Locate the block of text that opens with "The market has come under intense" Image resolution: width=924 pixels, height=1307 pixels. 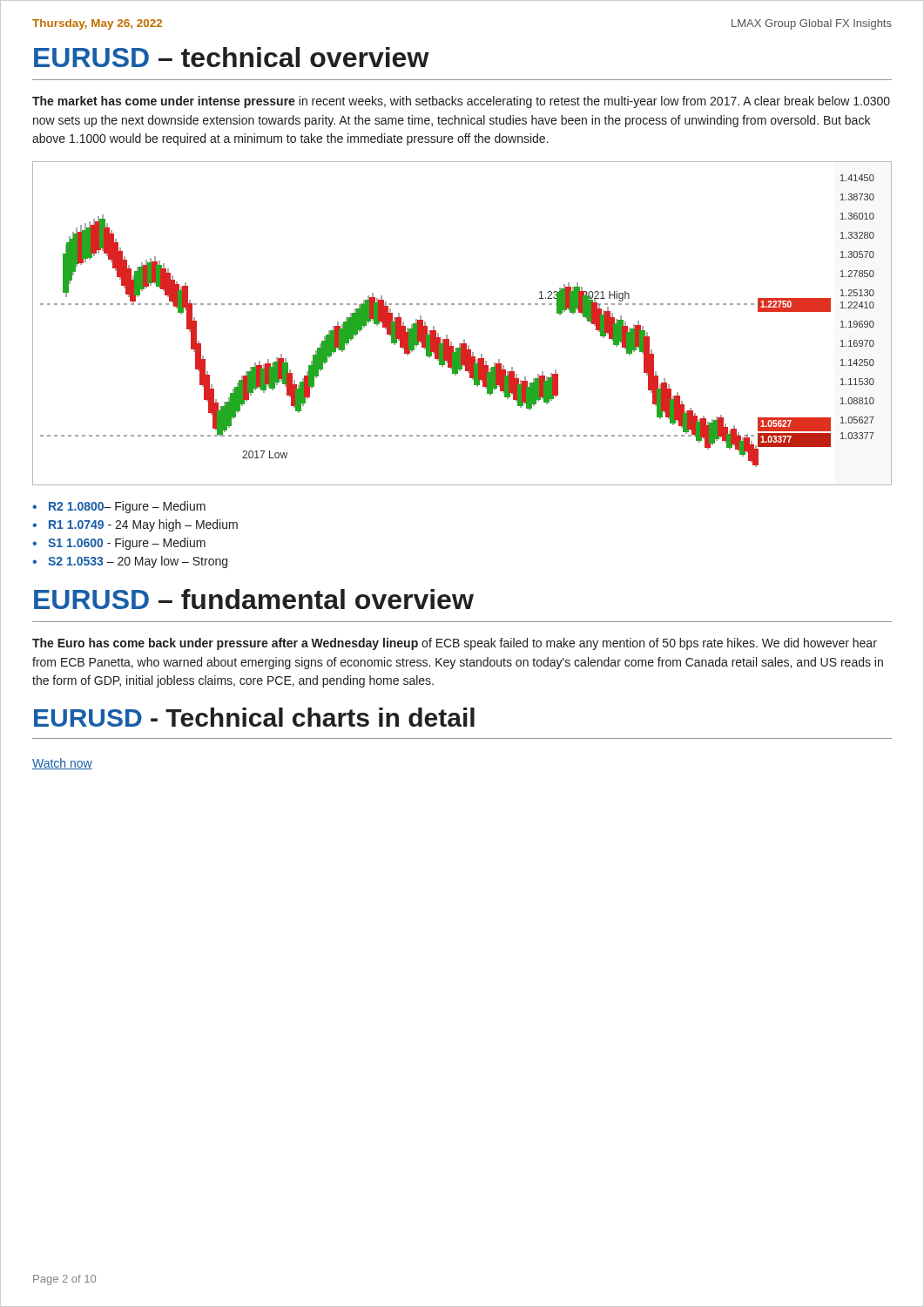[461, 120]
